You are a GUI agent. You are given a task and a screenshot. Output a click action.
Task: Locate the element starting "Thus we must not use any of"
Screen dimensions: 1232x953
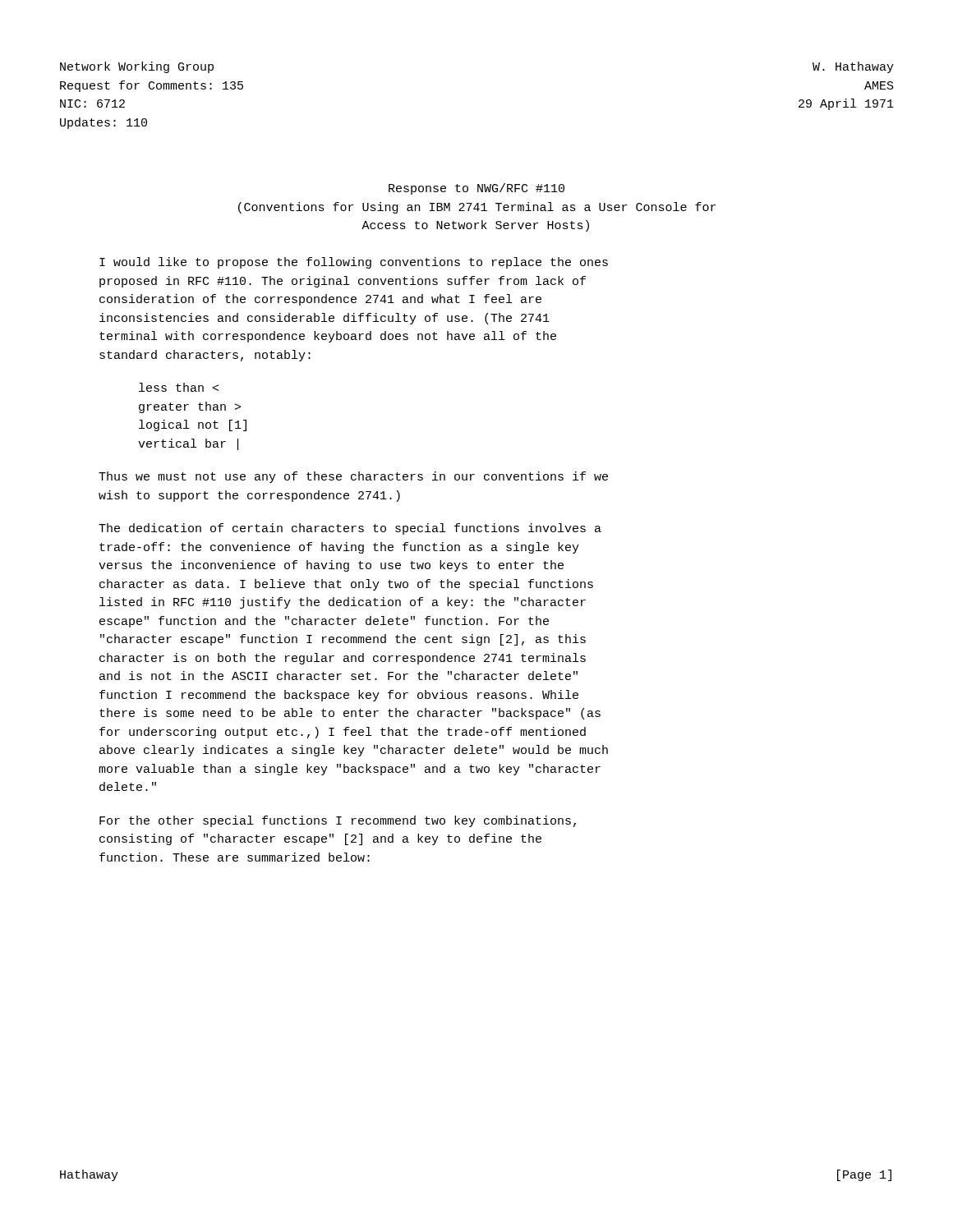pos(354,487)
